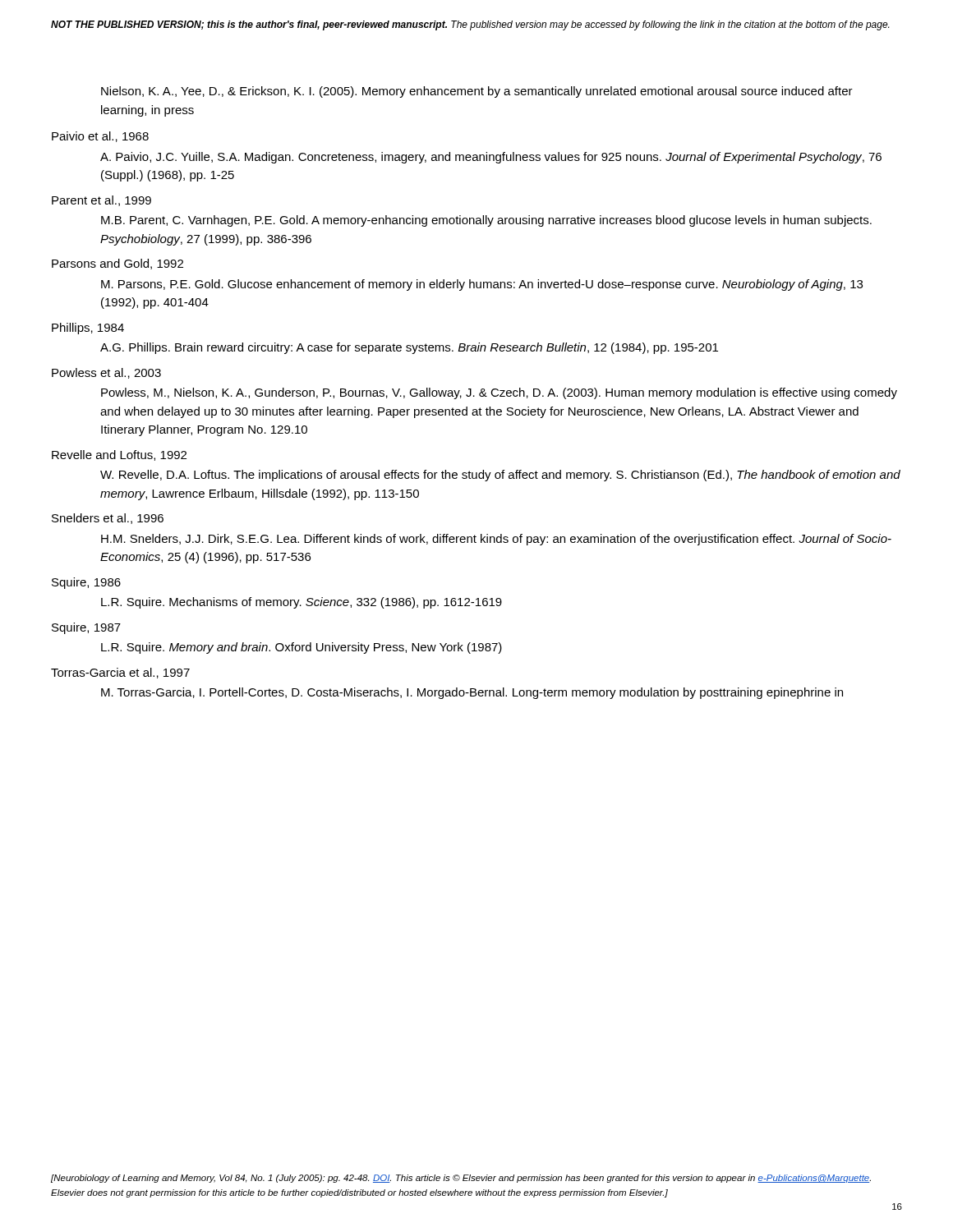Image resolution: width=953 pixels, height=1232 pixels.
Task: Locate the region starting "Nielson, K. A.,"
Action: (x=501, y=101)
